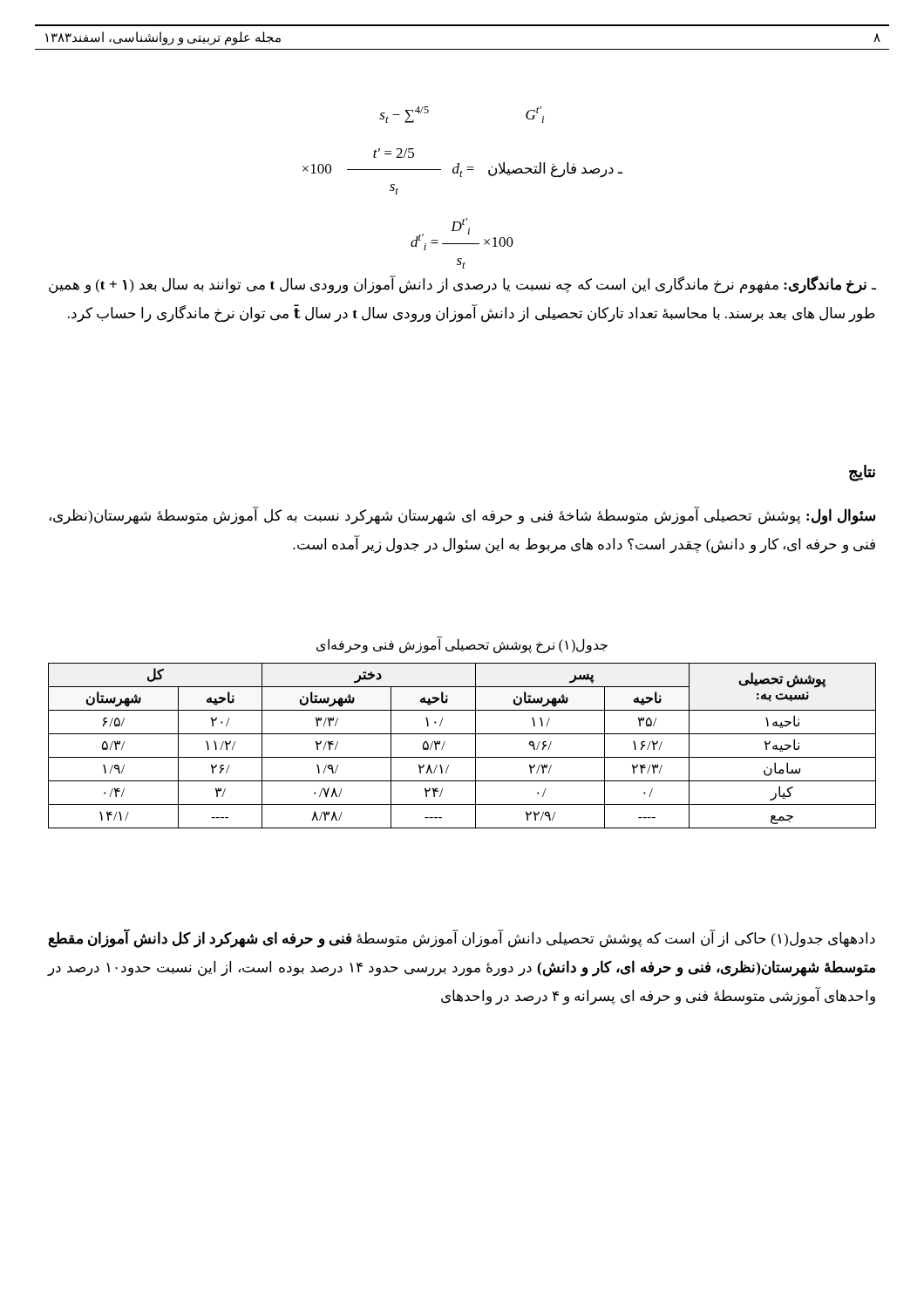Find a formula

tap(462, 188)
